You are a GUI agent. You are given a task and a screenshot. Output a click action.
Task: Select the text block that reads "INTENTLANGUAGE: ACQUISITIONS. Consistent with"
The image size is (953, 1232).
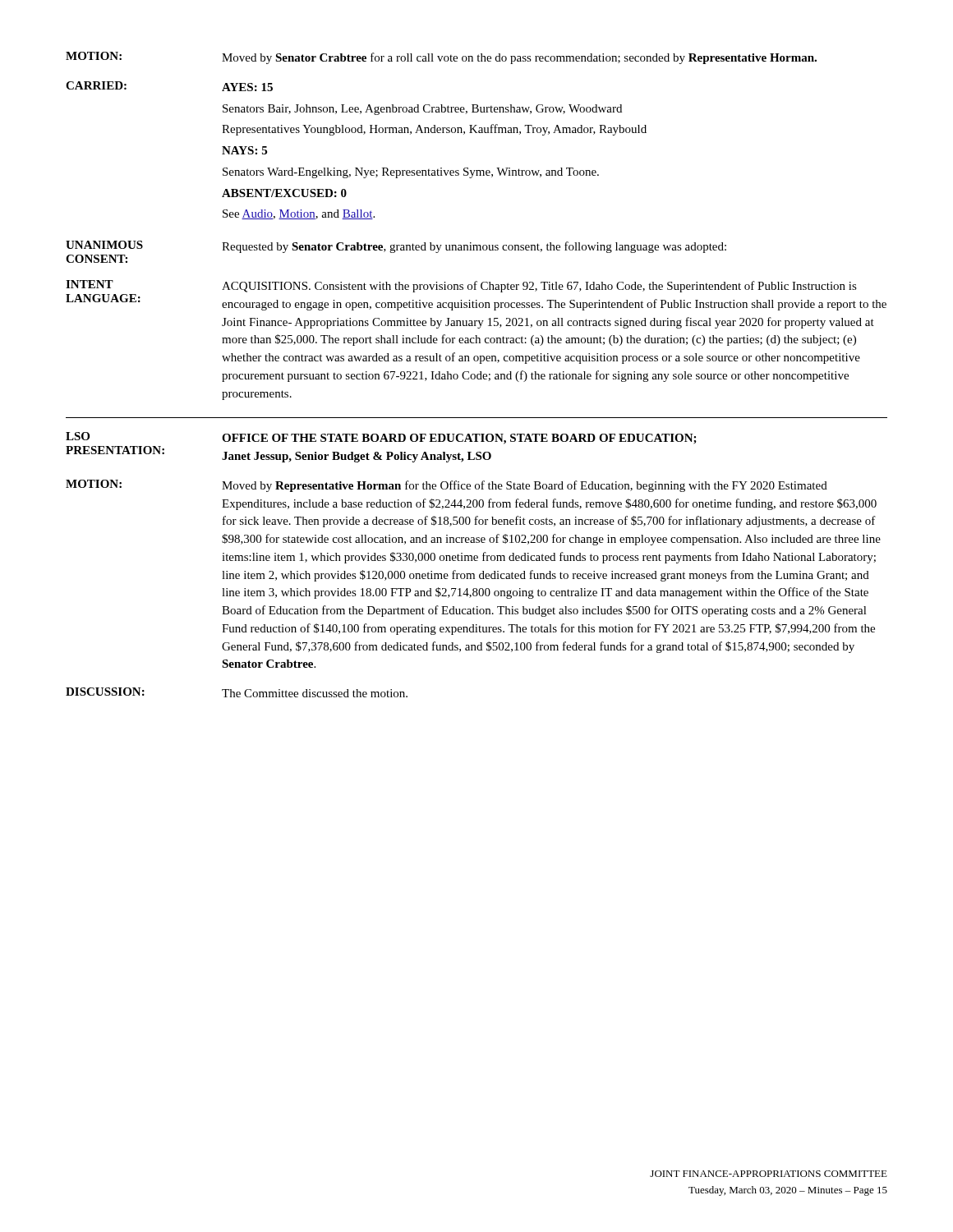click(476, 340)
